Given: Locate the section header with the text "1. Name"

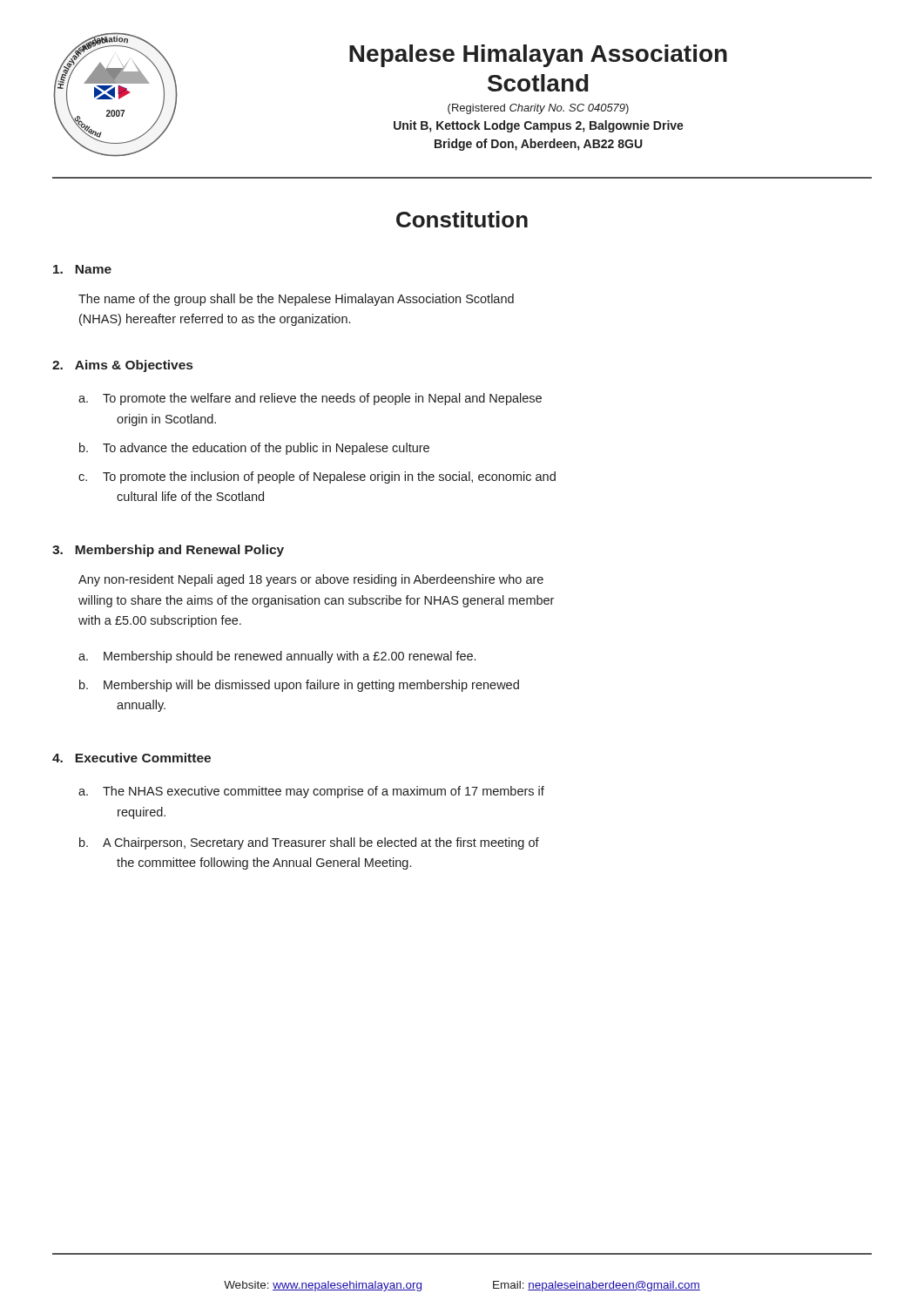Looking at the screenshot, I should [82, 269].
